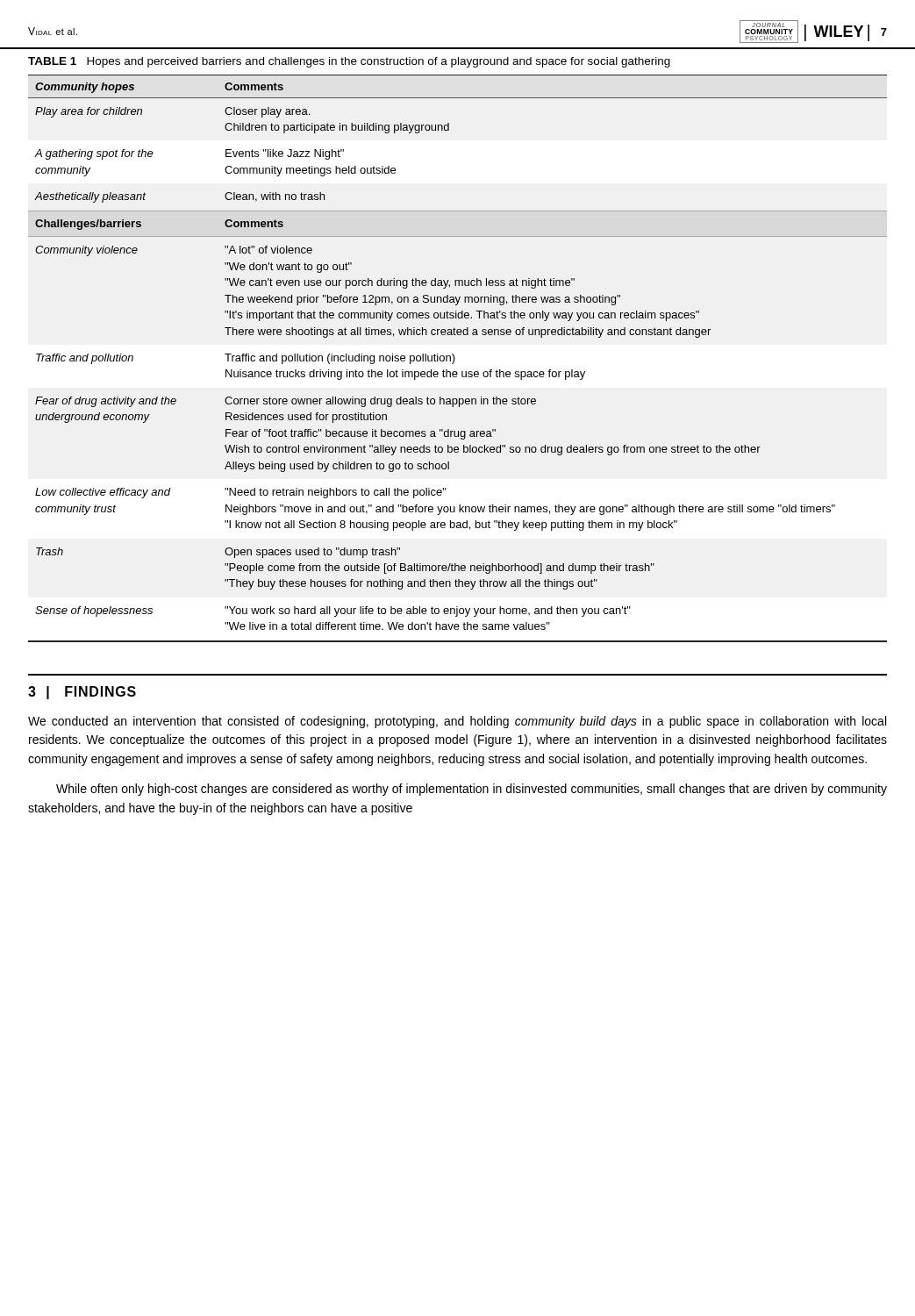Point to the caption beginning "TABLE 1 Hopes and perceived barriers"
Image resolution: width=915 pixels, height=1316 pixels.
tap(349, 61)
